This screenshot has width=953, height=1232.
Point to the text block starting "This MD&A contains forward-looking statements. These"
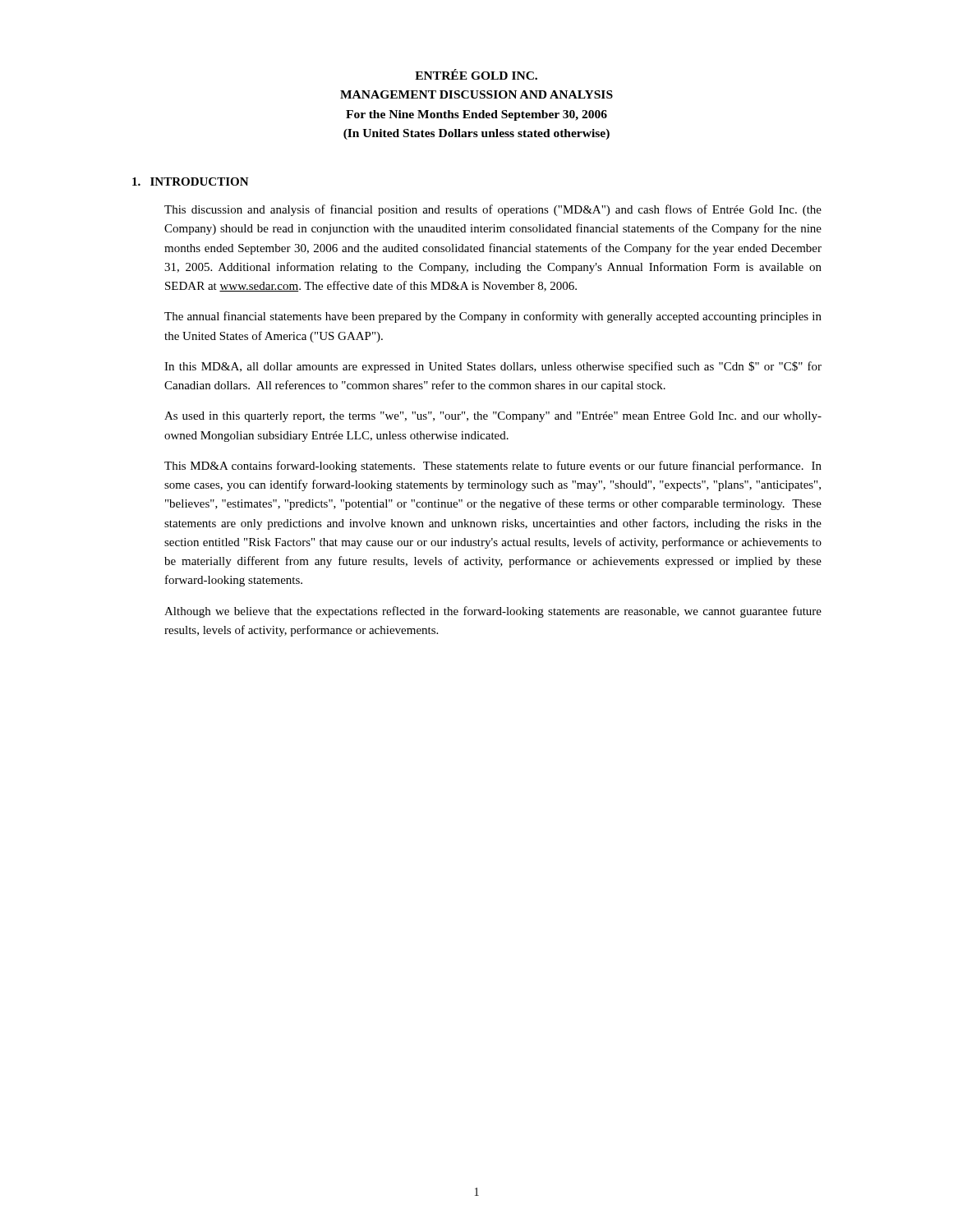[493, 523]
